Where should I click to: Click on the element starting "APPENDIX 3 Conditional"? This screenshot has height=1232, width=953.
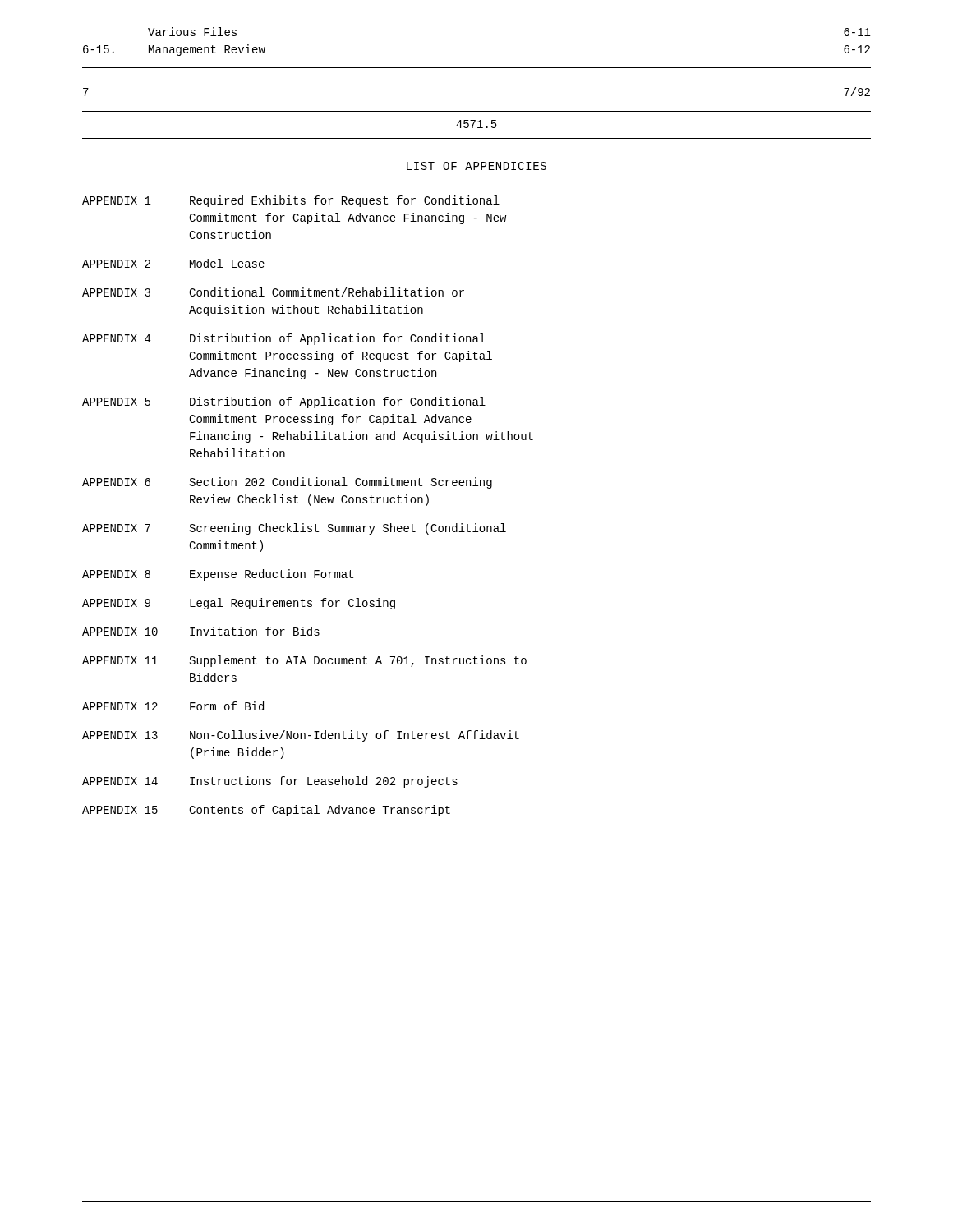pos(273,292)
